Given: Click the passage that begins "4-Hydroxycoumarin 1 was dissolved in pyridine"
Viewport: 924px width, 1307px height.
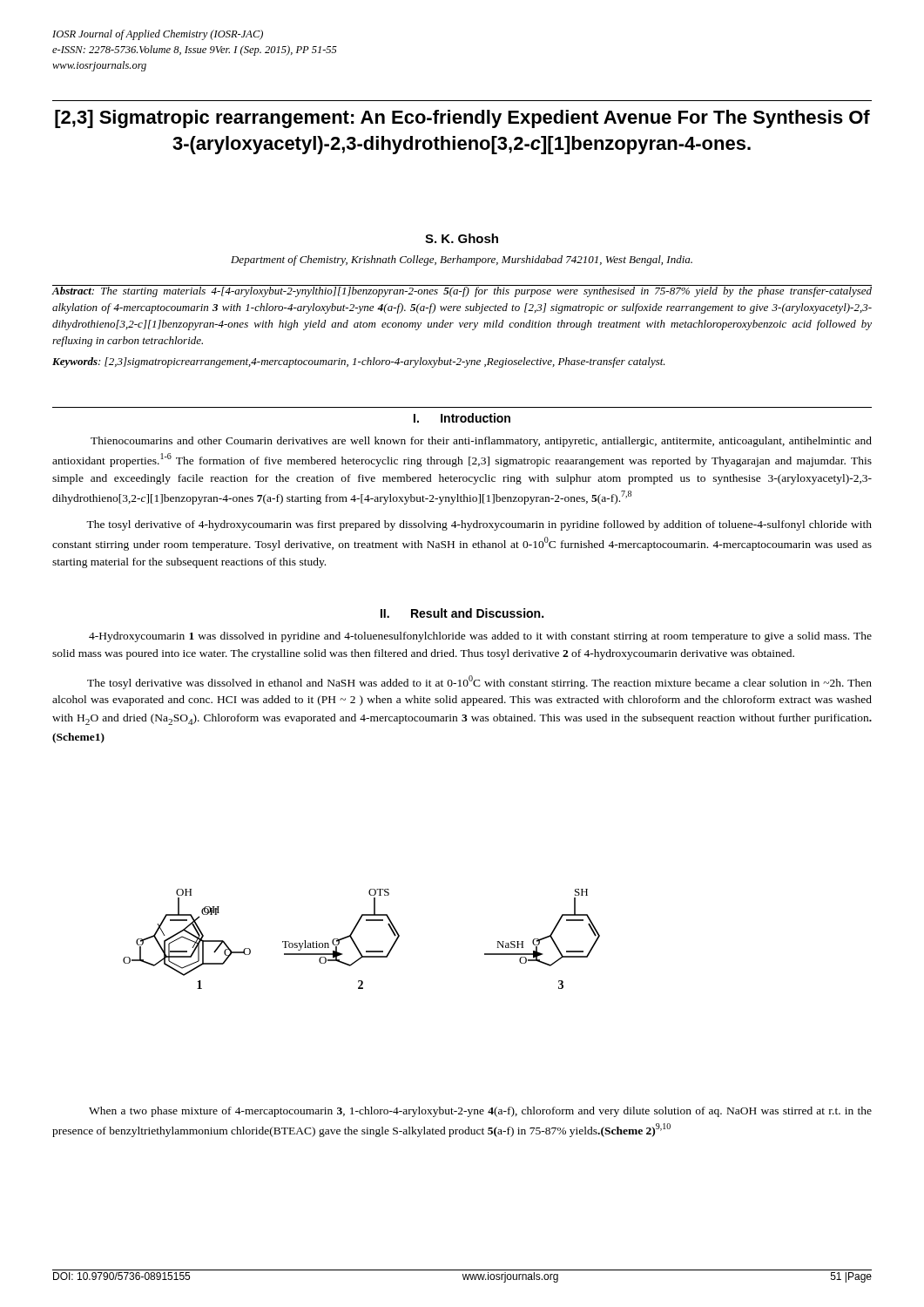Looking at the screenshot, I should 462,687.
